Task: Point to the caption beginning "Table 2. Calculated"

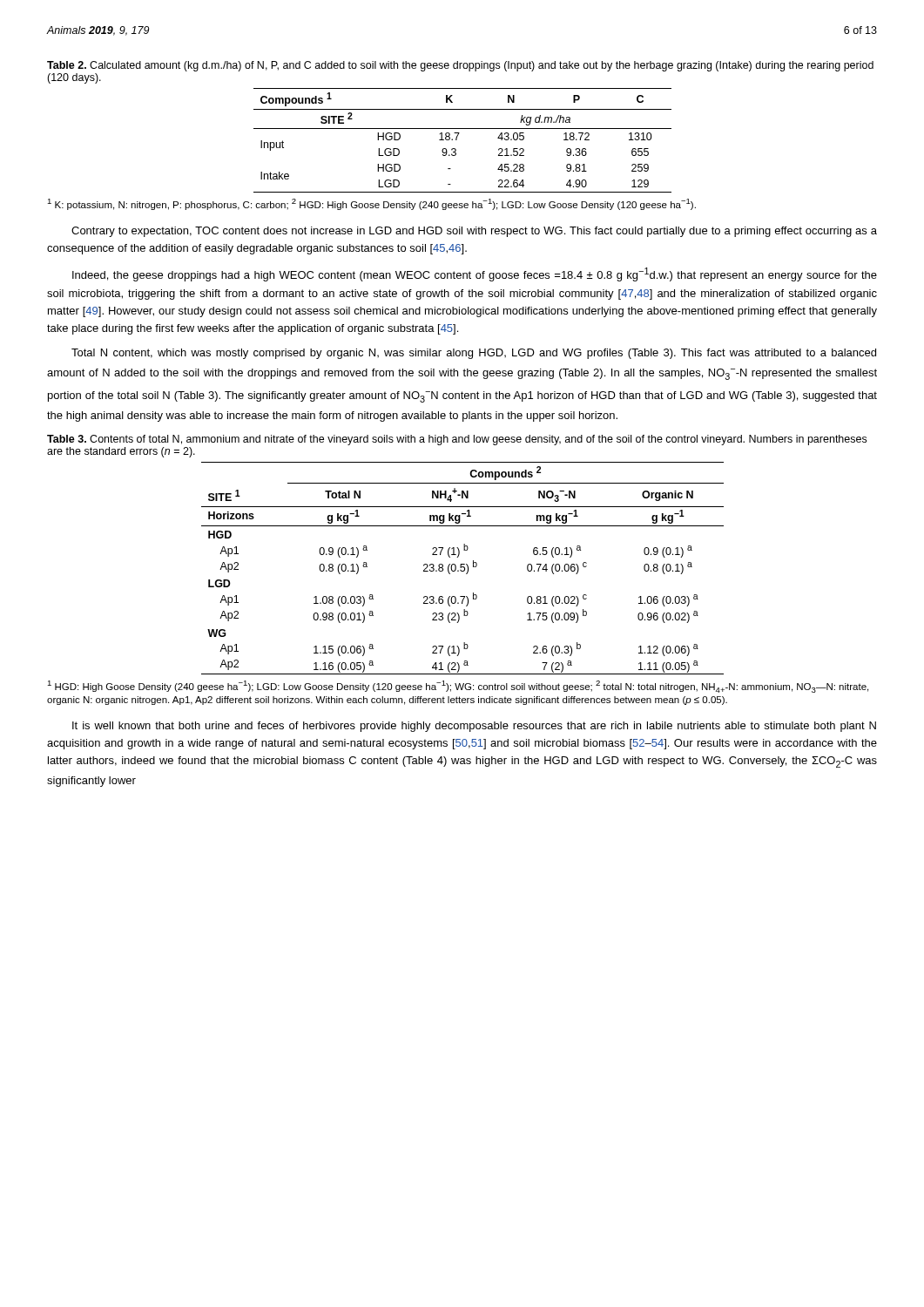Action: pyautogui.click(x=460, y=71)
